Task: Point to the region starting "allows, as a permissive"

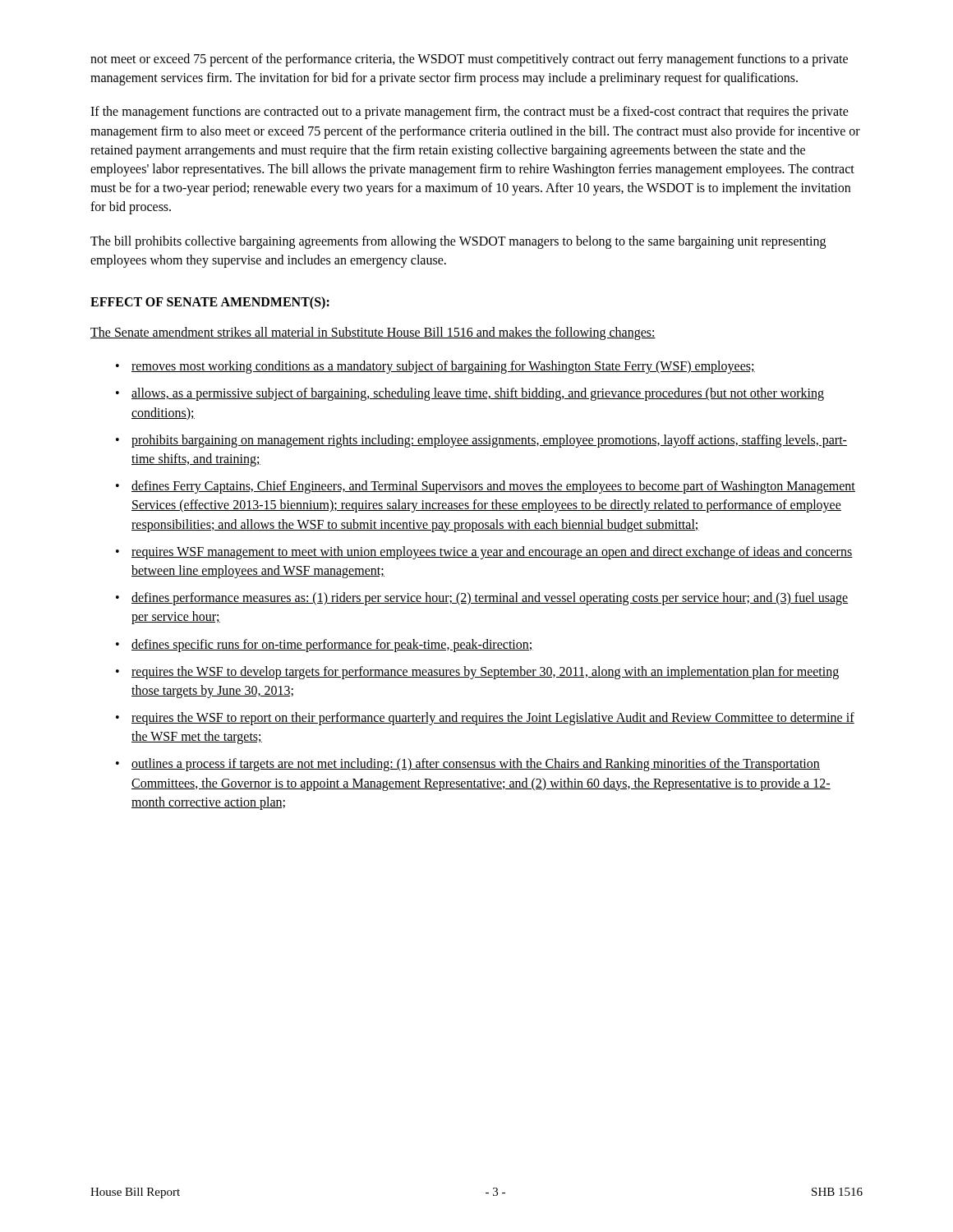Action: coord(478,403)
